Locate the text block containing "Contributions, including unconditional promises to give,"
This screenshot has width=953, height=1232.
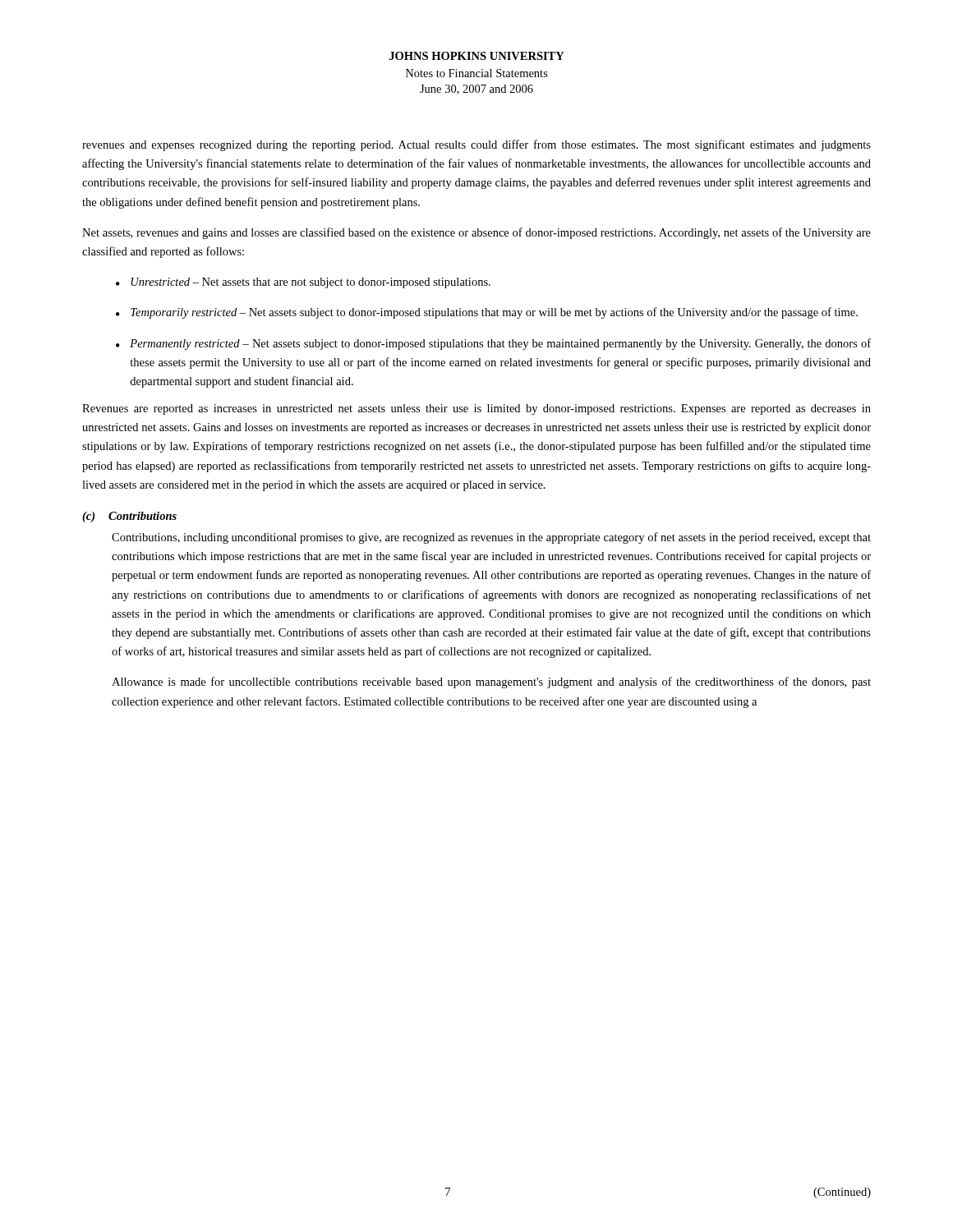click(x=491, y=594)
